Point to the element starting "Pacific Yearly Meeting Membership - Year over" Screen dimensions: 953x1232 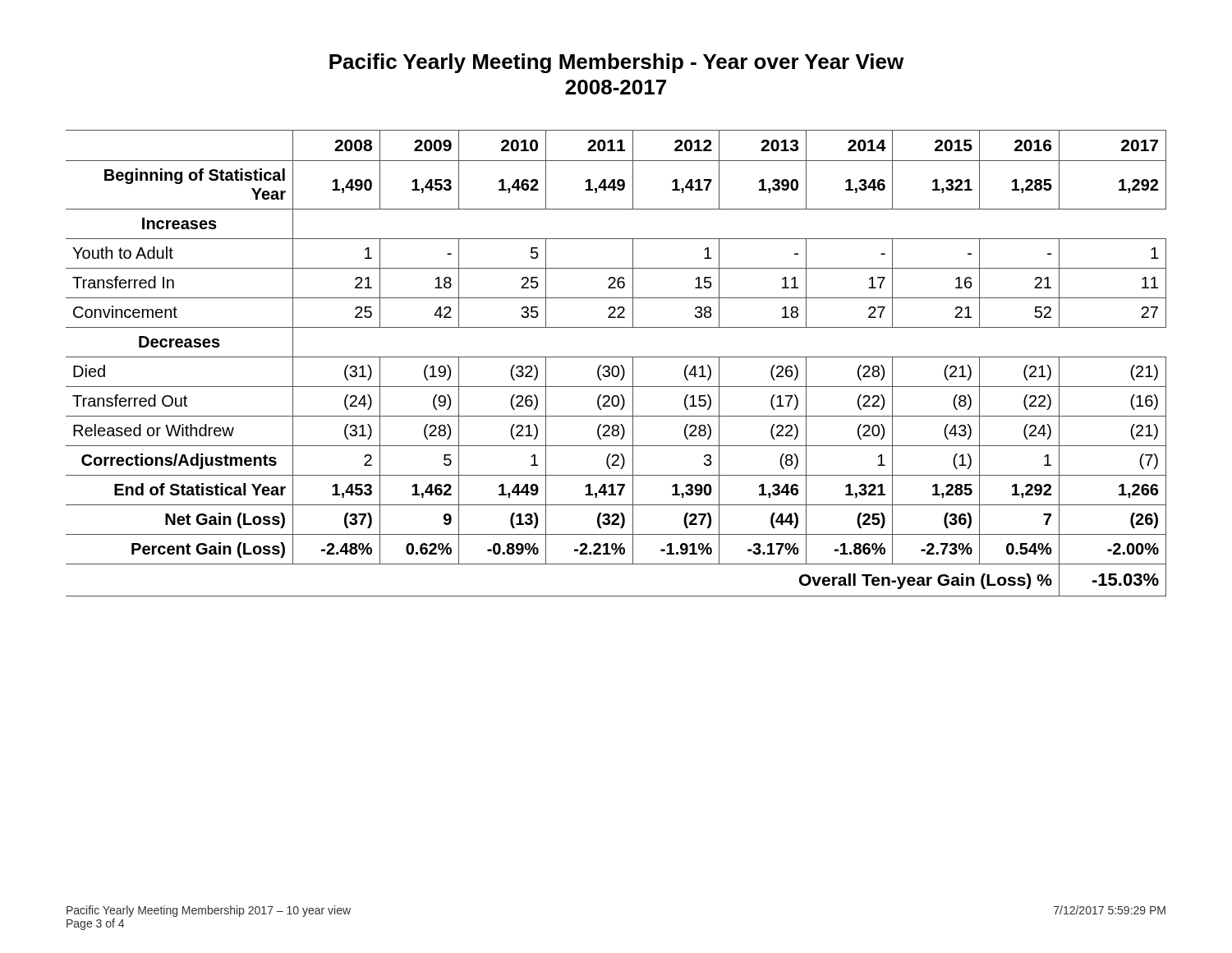pos(616,75)
